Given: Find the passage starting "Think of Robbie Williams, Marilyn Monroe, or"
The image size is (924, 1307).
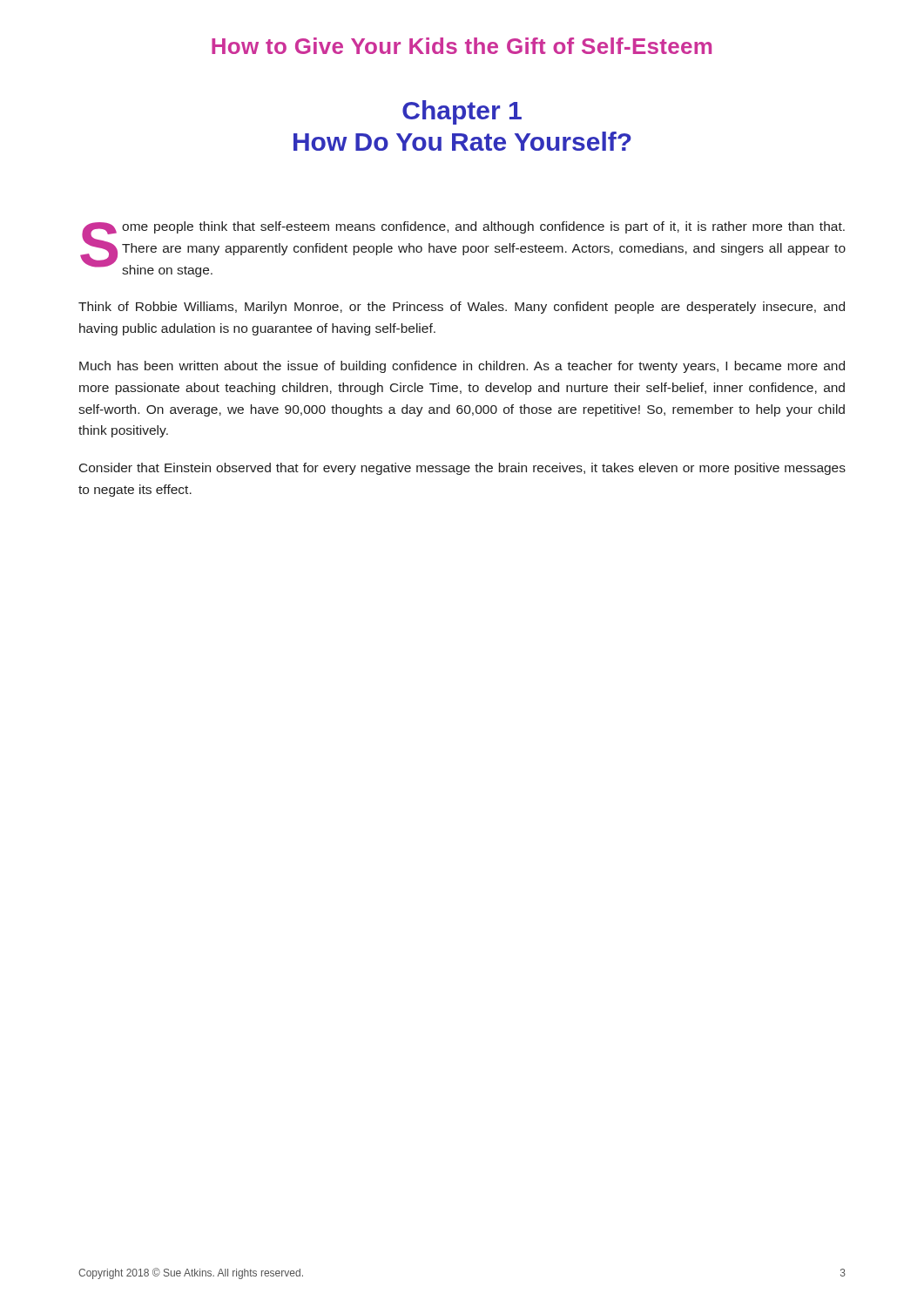Looking at the screenshot, I should point(462,317).
